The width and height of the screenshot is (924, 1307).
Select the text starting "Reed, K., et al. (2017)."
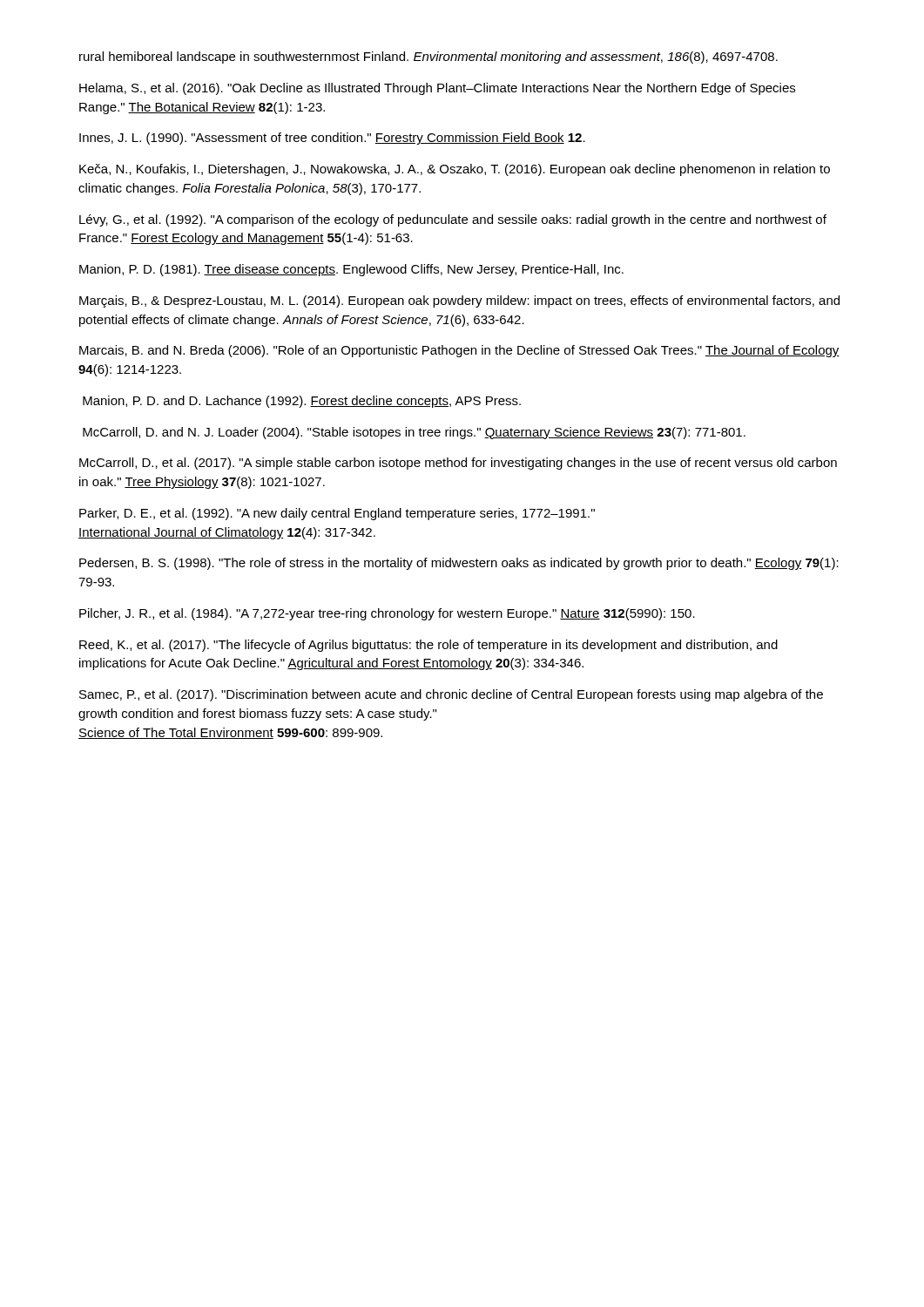[x=428, y=653]
